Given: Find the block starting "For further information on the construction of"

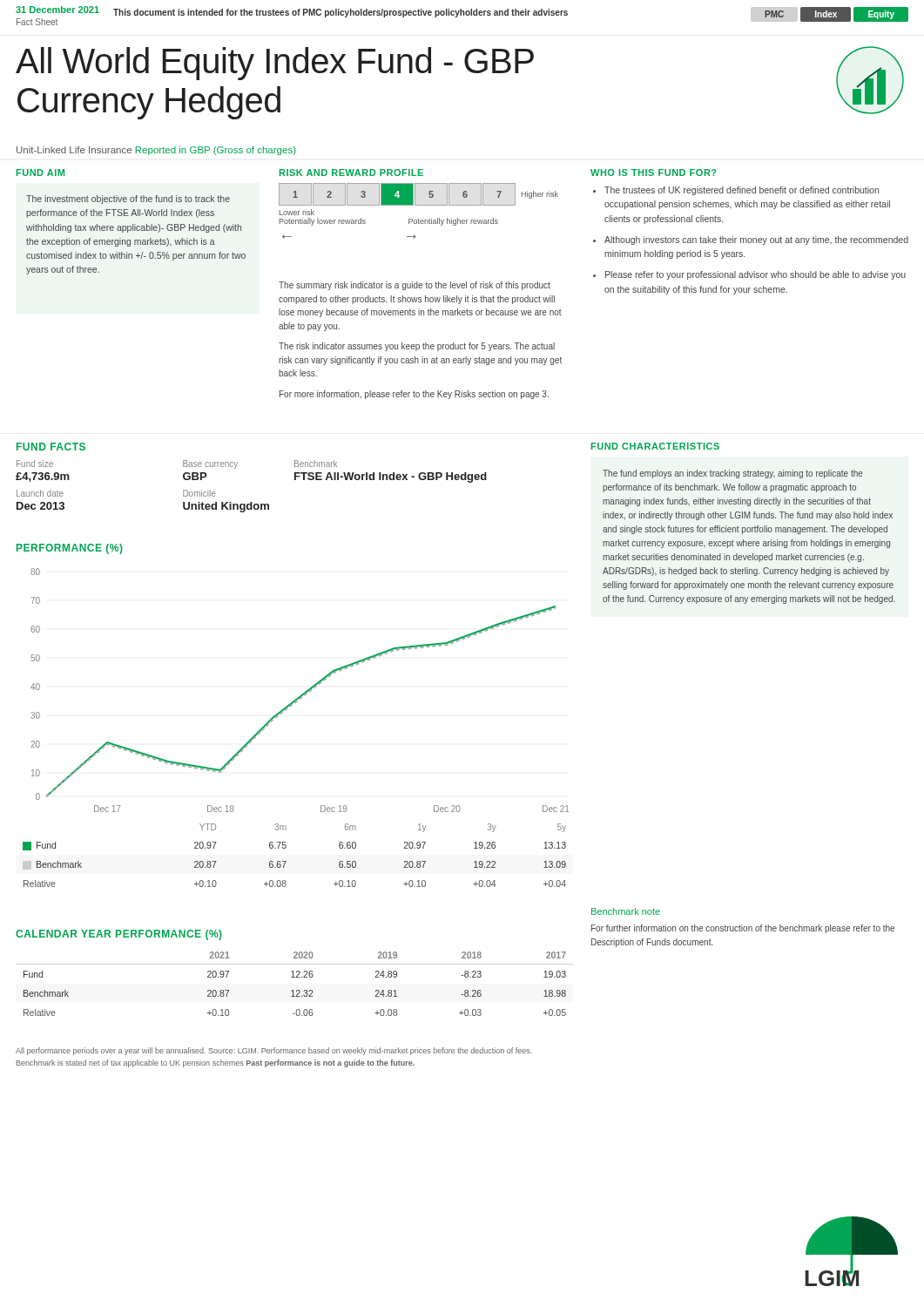Looking at the screenshot, I should point(749,935).
